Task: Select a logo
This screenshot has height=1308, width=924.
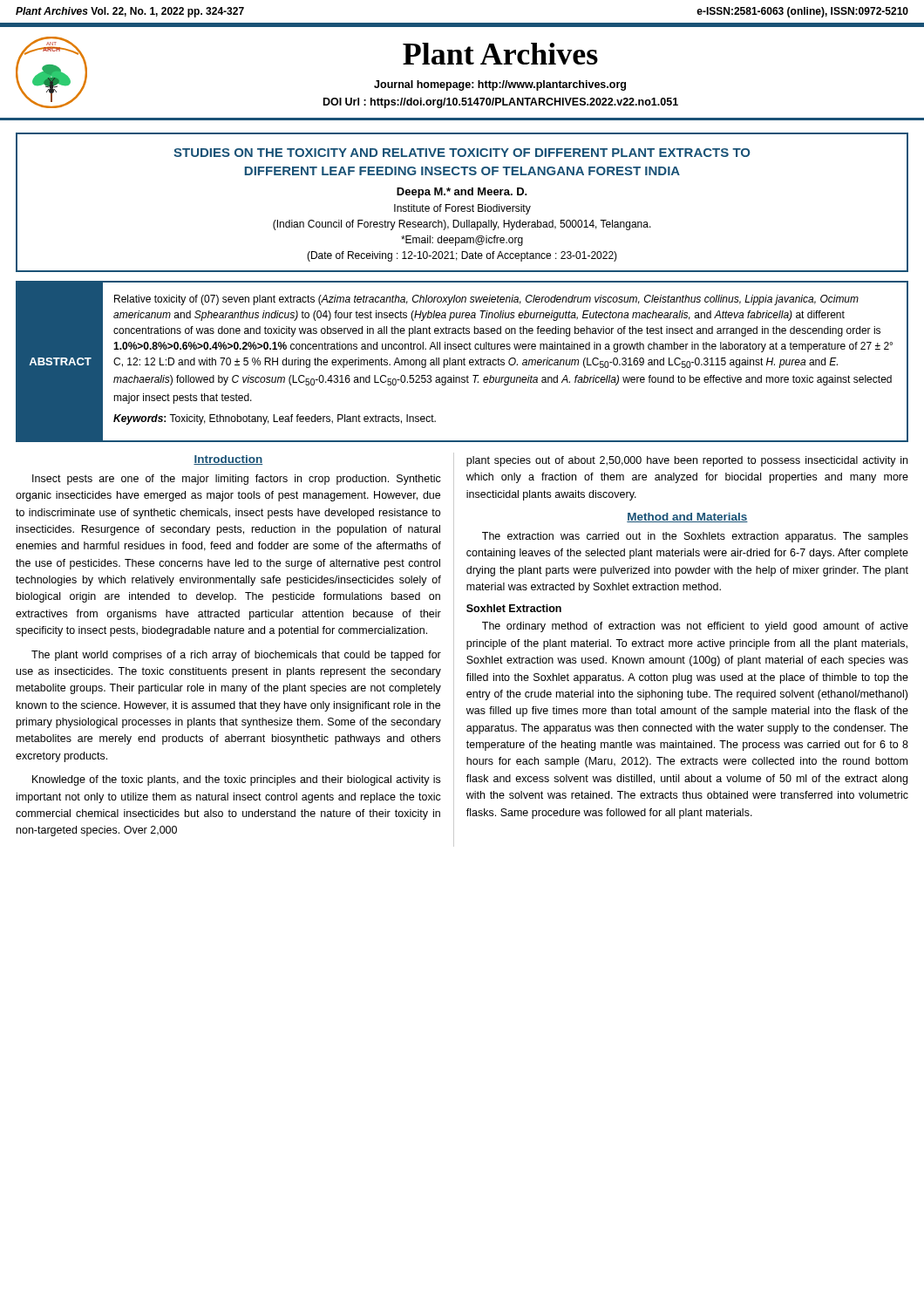Action: (x=51, y=73)
